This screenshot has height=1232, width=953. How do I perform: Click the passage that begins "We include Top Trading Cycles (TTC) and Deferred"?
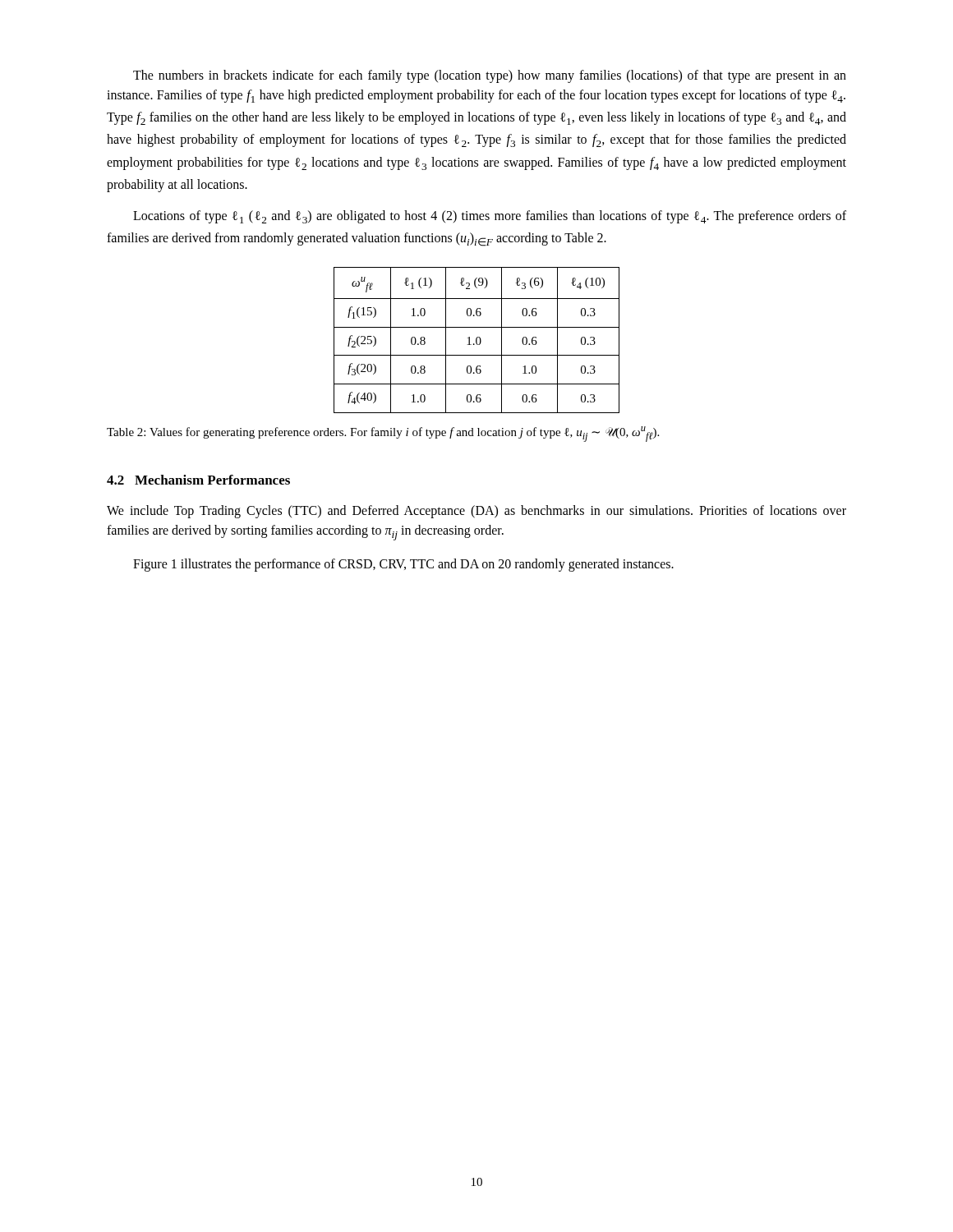(x=476, y=522)
